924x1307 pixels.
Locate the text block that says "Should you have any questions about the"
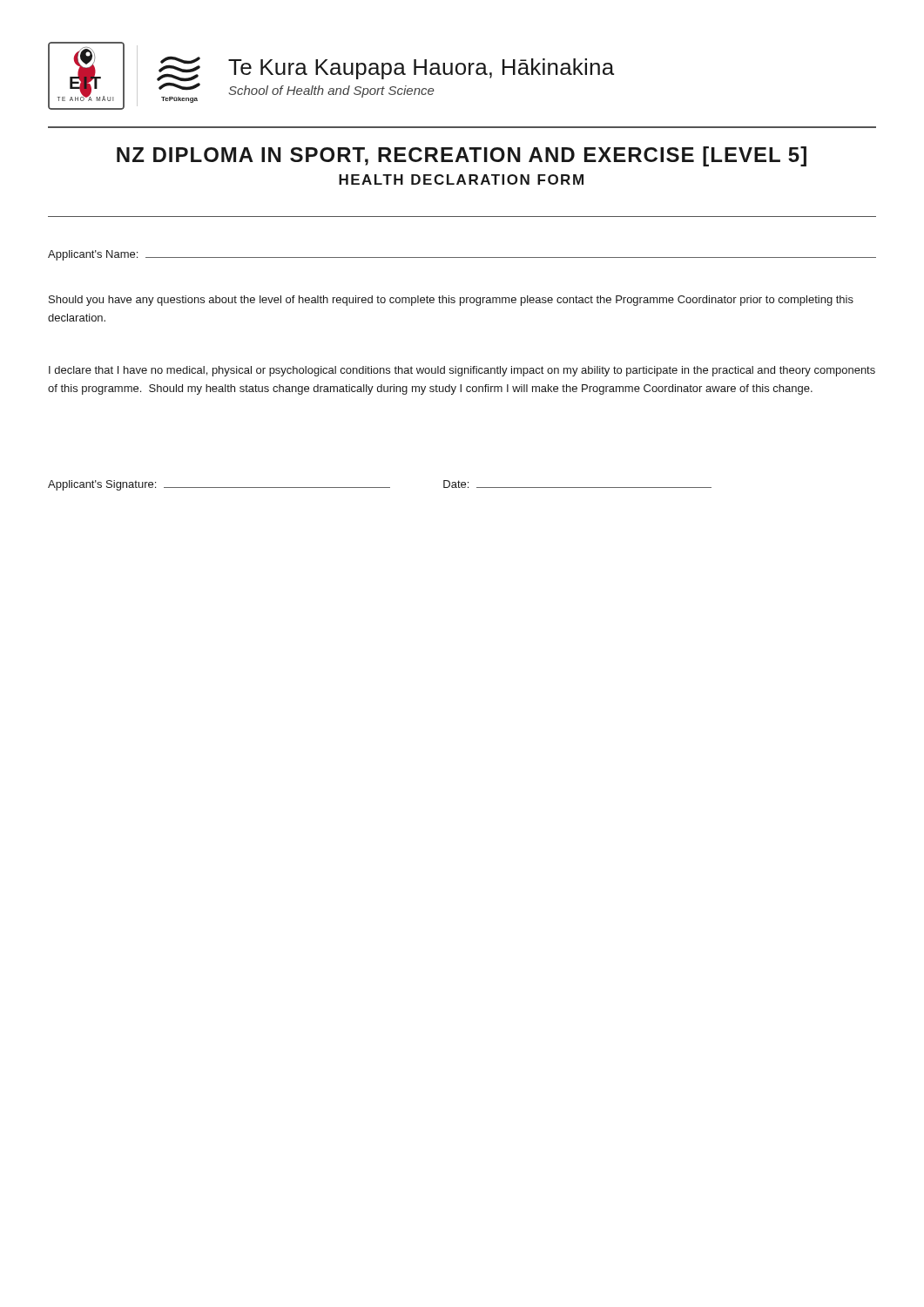451,308
